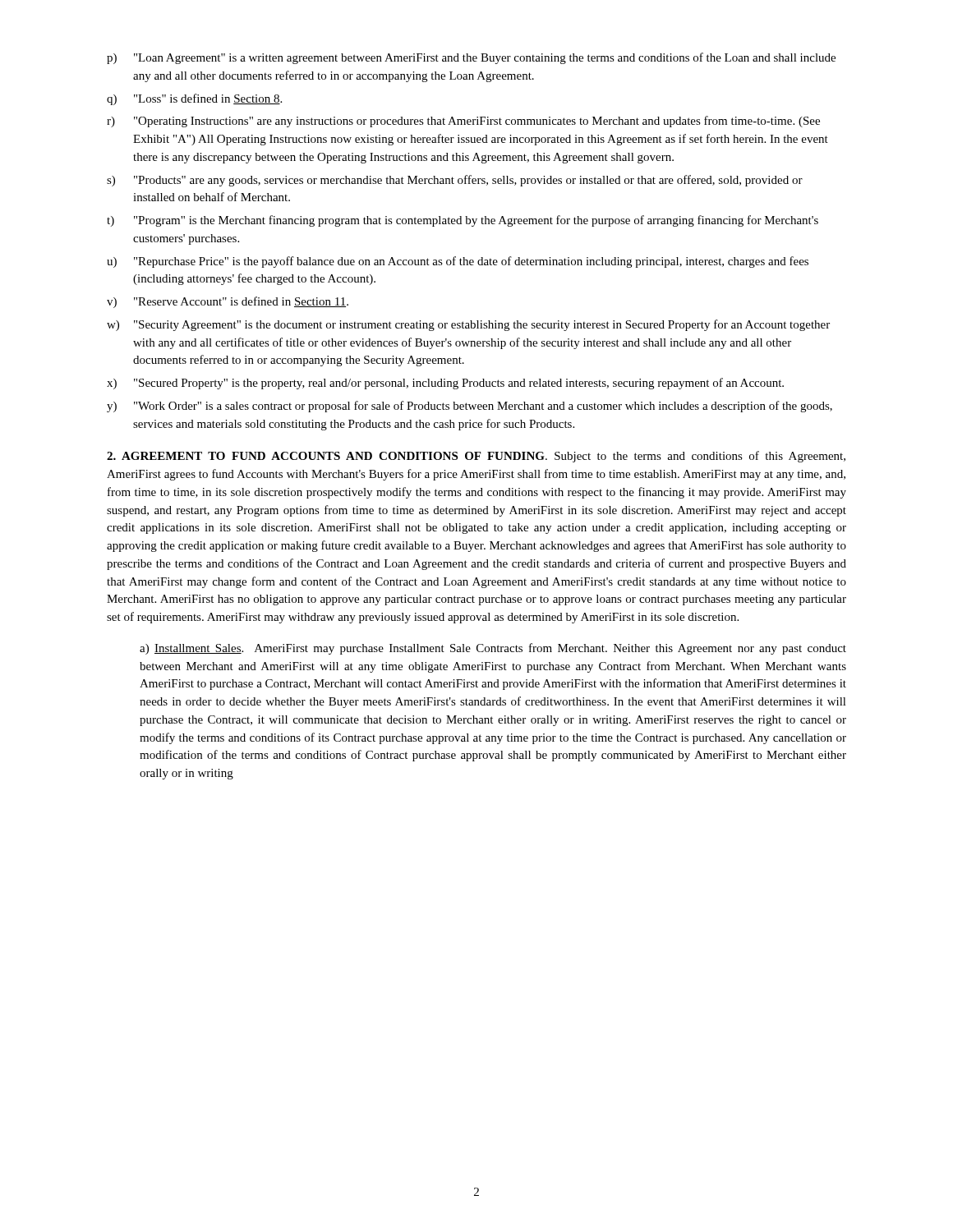Select the list item that says "s) "Products" are any goods, services or"

(x=476, y=189)
